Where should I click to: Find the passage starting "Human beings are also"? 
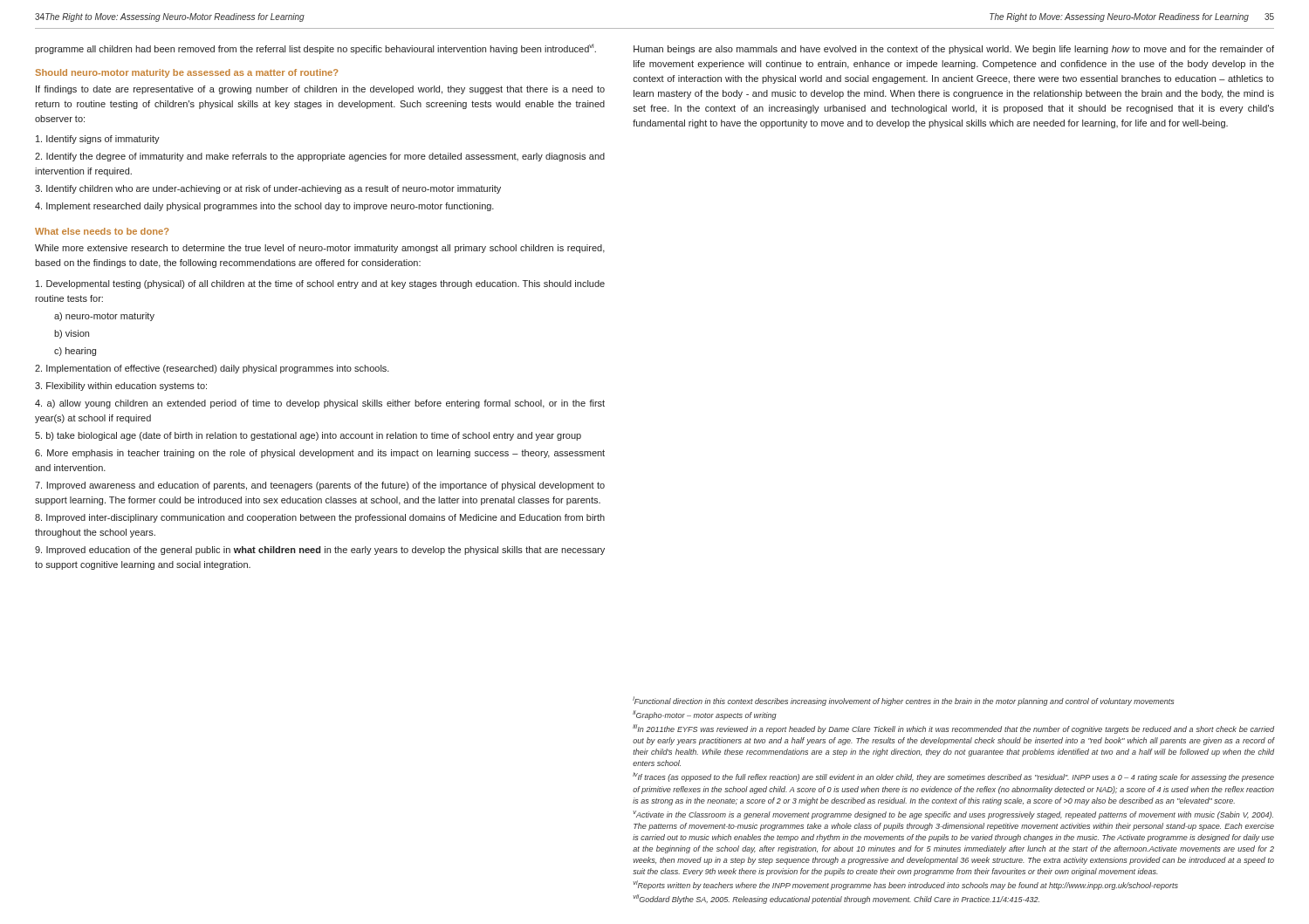953,86
